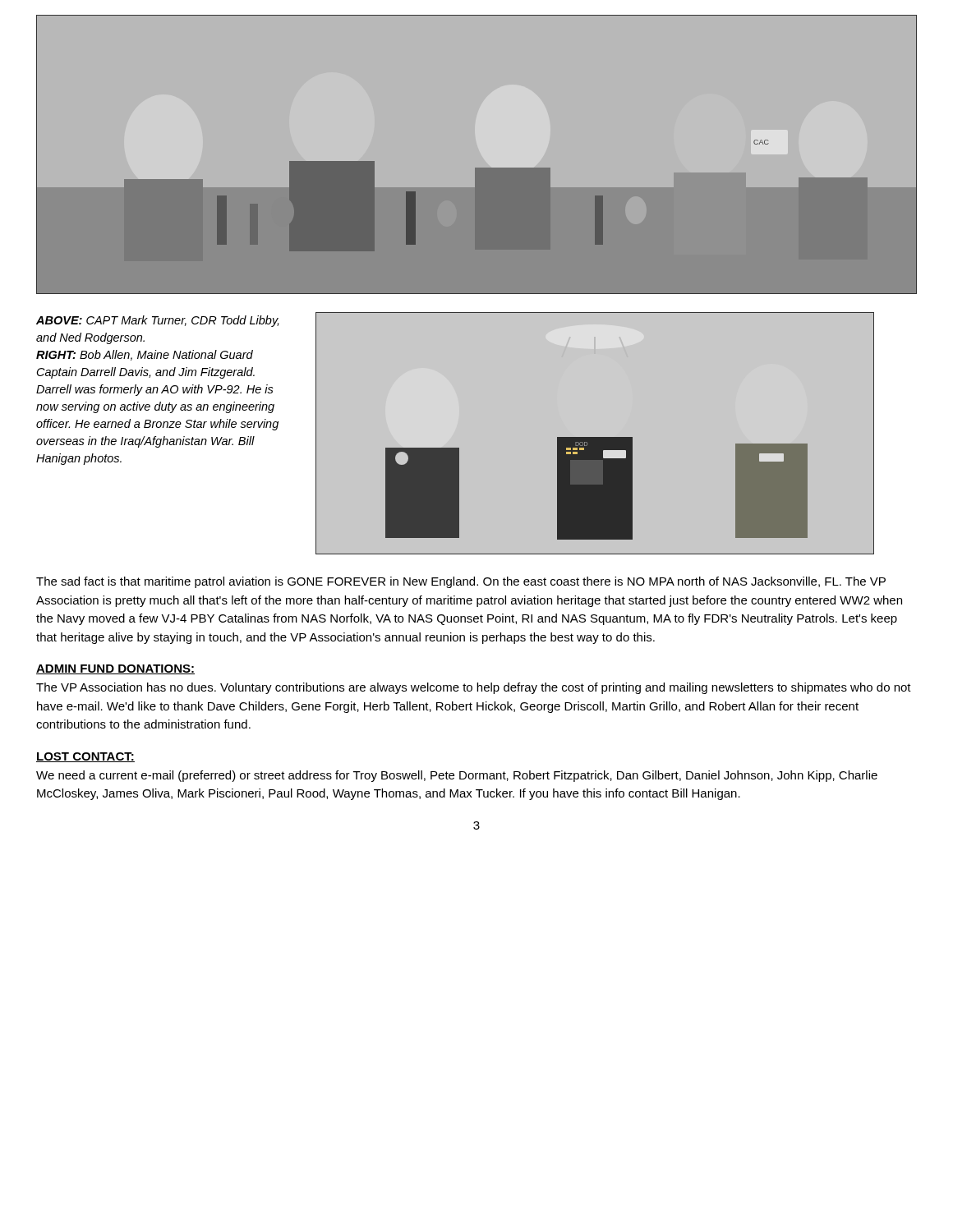The width and height of the screenshot is (953, 1232).
Task: Select the caption containing "ABOVE: CAPT Mark Turner, CDR Todd Libby, and"
Action: (158, 389)
